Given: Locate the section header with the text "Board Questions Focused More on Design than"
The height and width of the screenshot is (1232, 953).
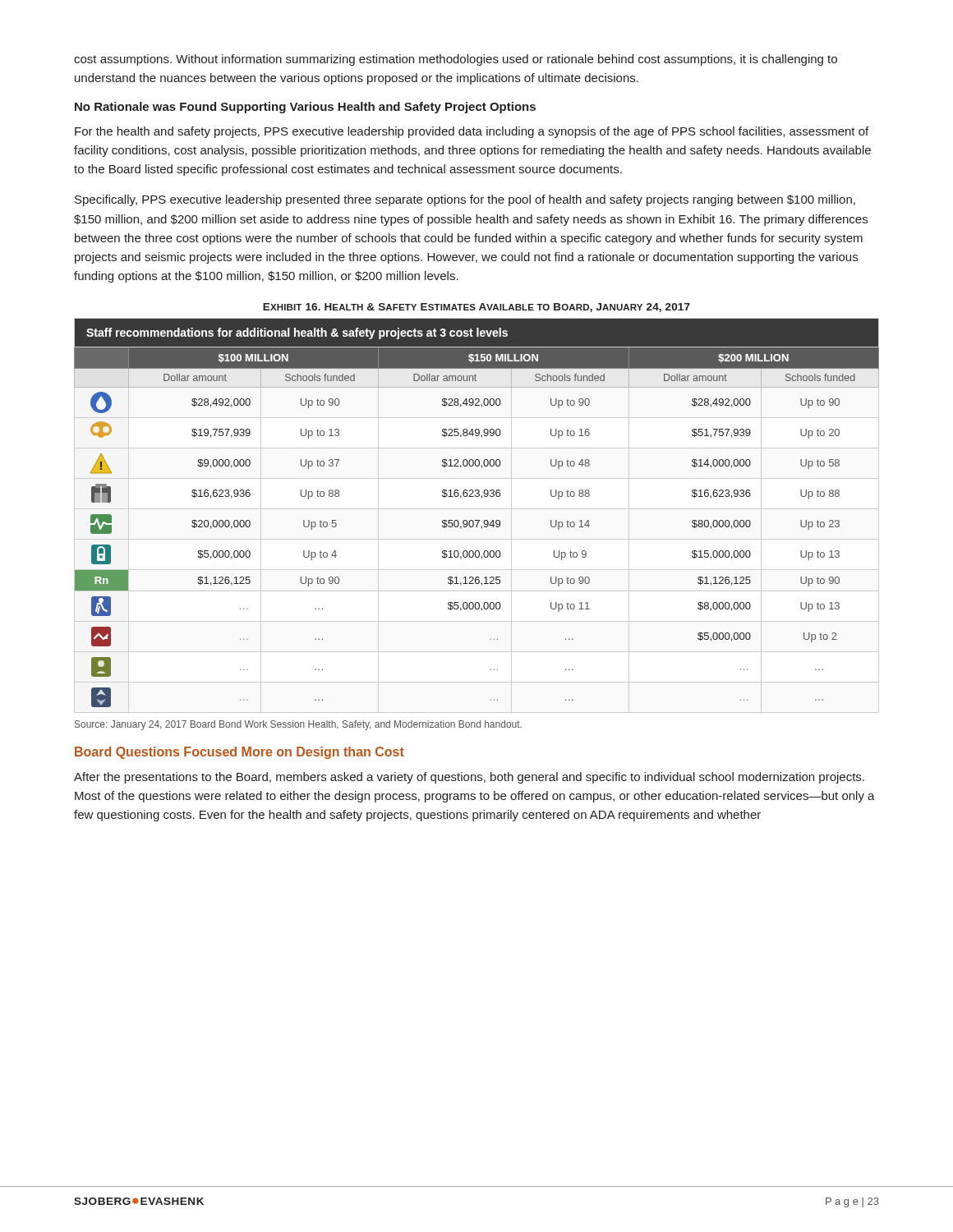Looking at the screenshot, I should (239, 752).
